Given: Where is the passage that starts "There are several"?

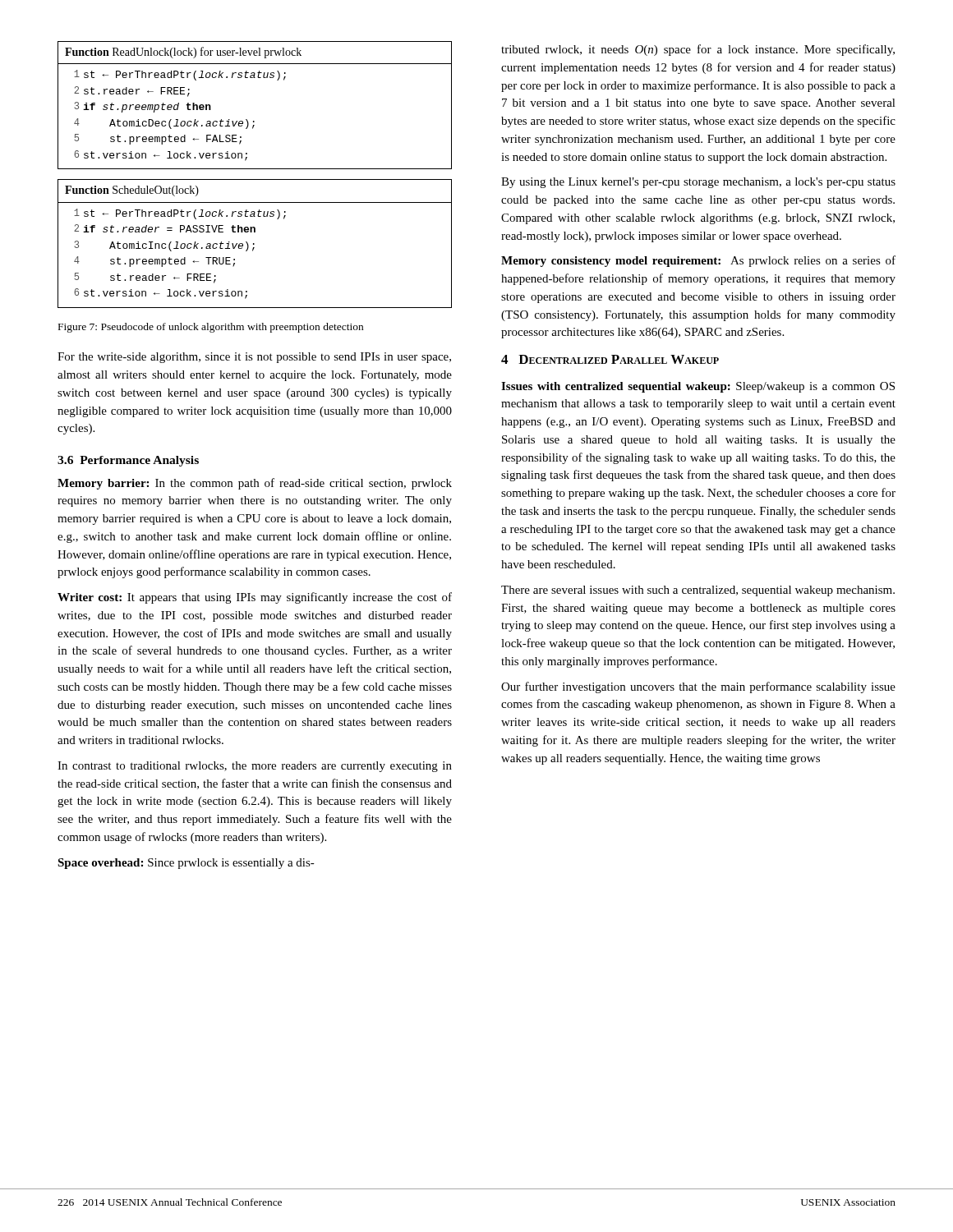Looking at the screenshot, I should click(698, 625).
